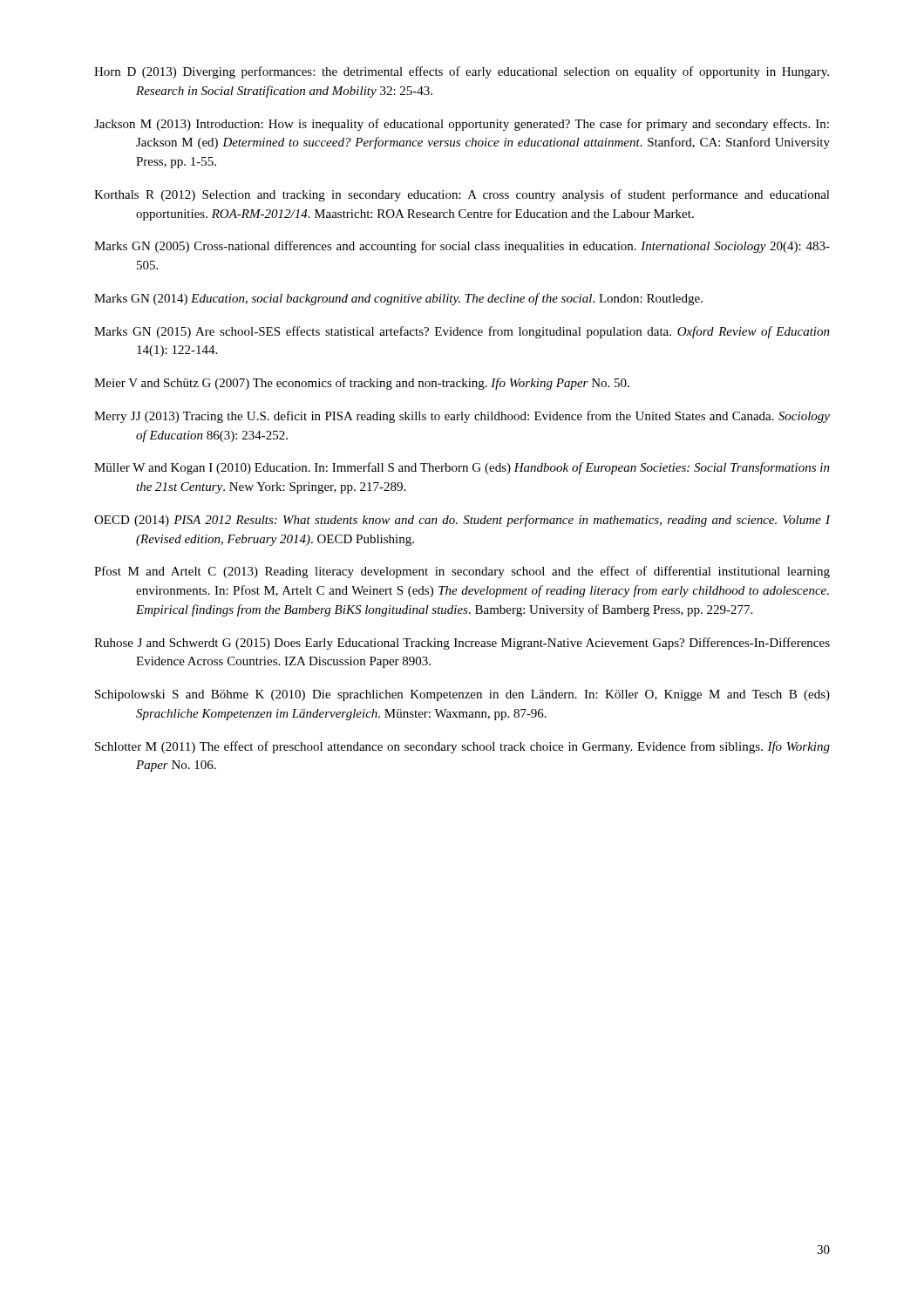Navigate to the passage starting "Pfost M and"
Screen dimensions: 1308x924
(462, 590)
